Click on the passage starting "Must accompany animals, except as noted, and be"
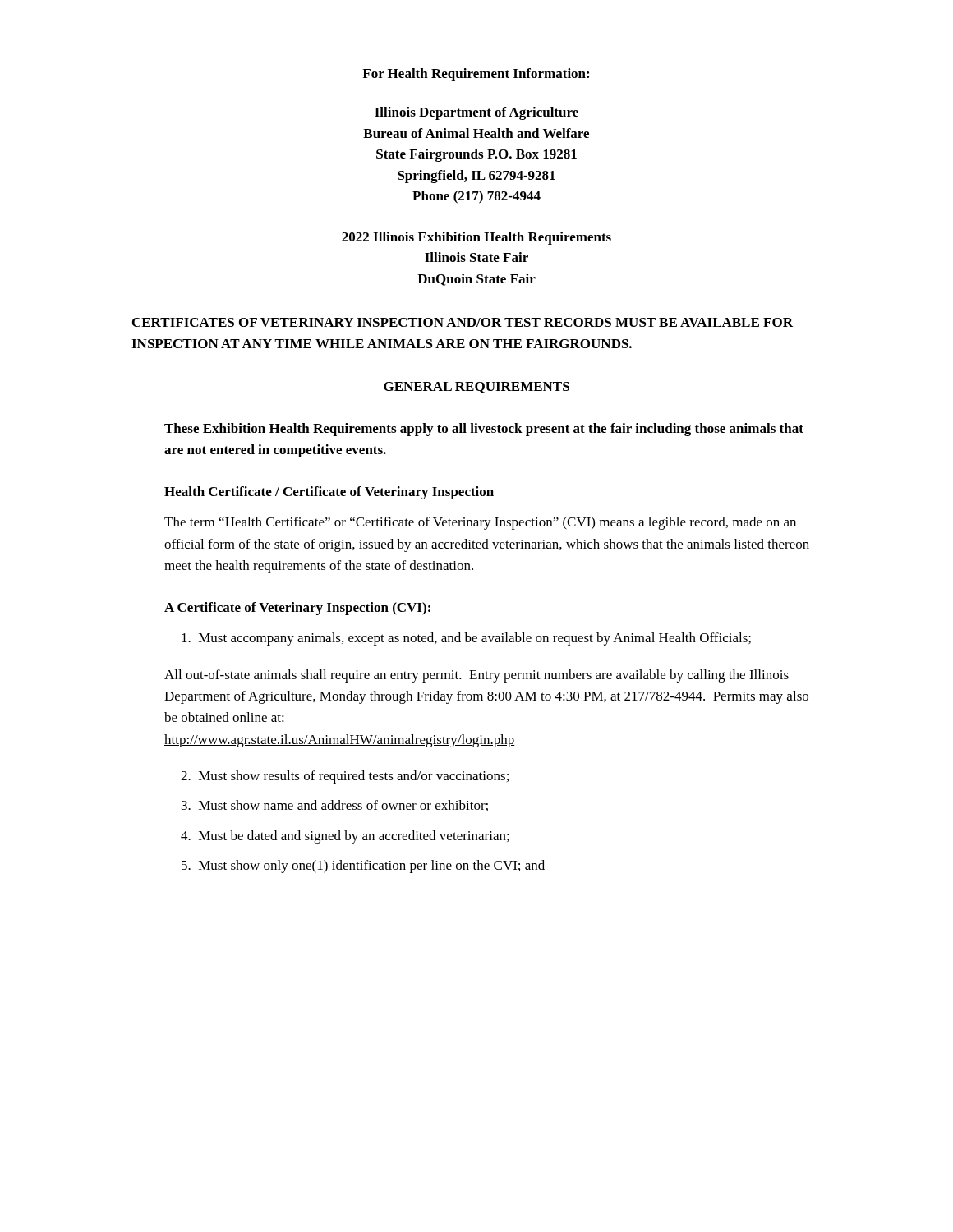 [466, 638]
